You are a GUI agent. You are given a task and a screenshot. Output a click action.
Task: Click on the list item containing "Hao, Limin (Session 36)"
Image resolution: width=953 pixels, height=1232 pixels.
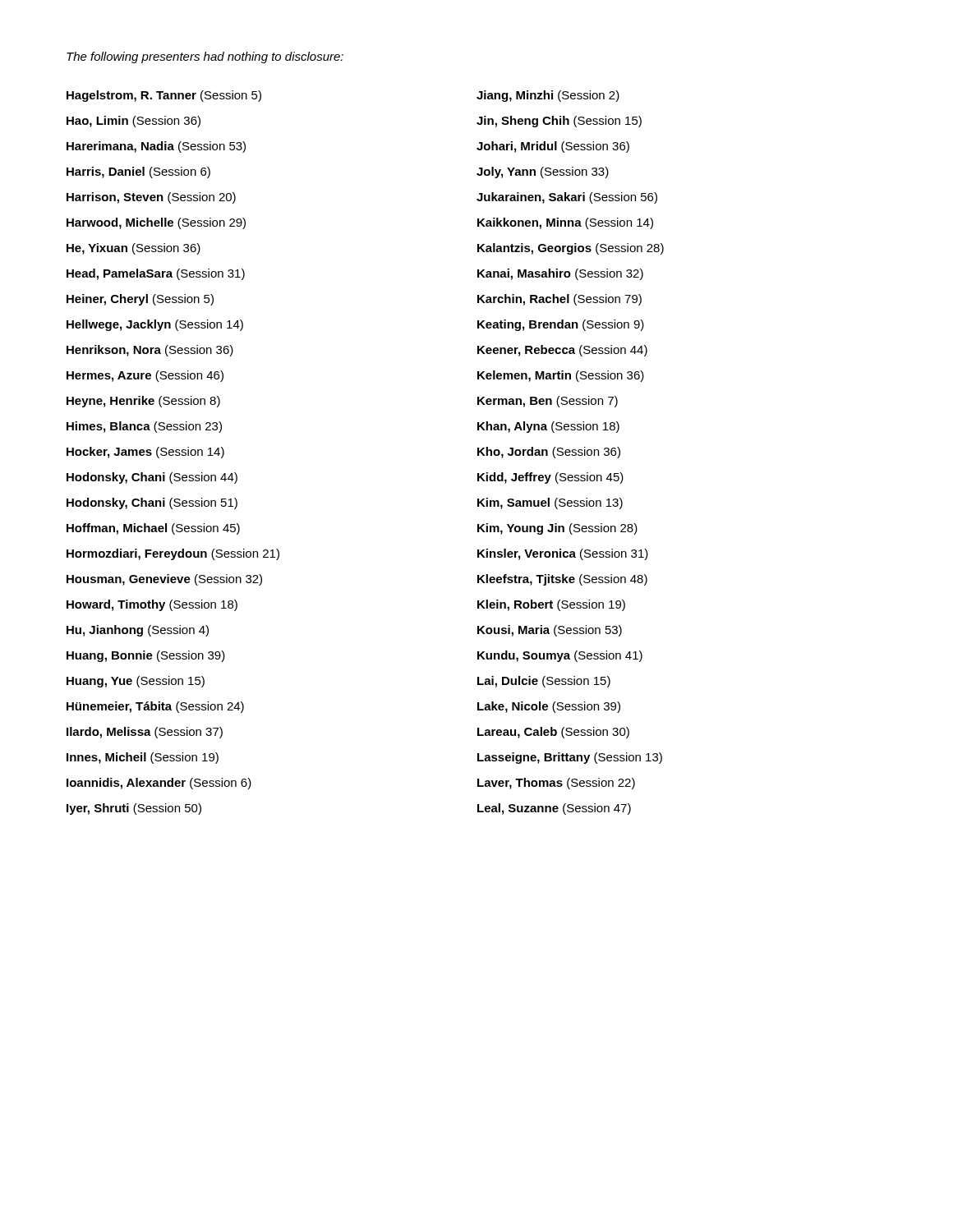pos(134,120)
